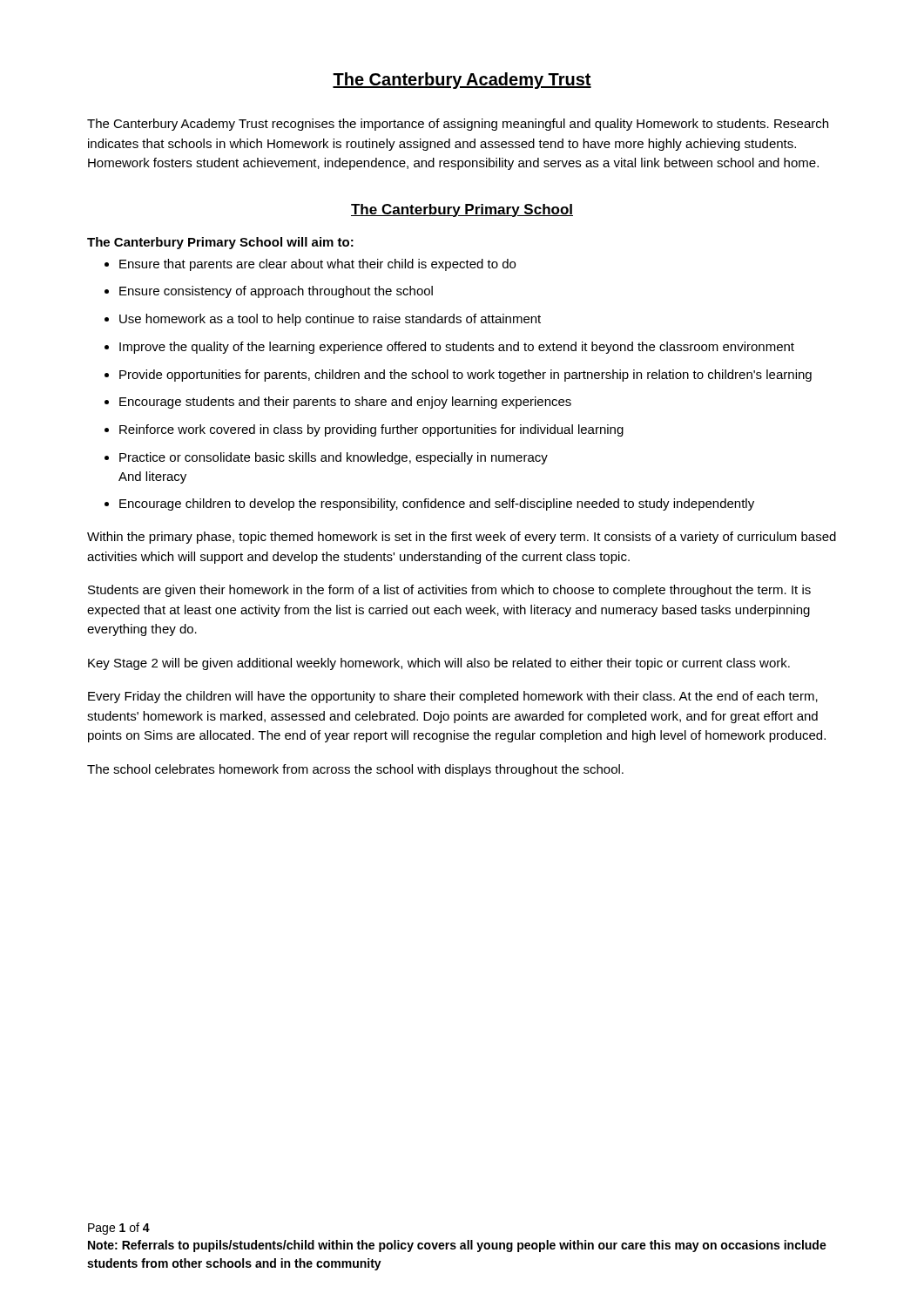Viewport: 924px width, 1307px height.
Task: Point to the block beginning "Encourage students and their parents"
Action: 462,402
